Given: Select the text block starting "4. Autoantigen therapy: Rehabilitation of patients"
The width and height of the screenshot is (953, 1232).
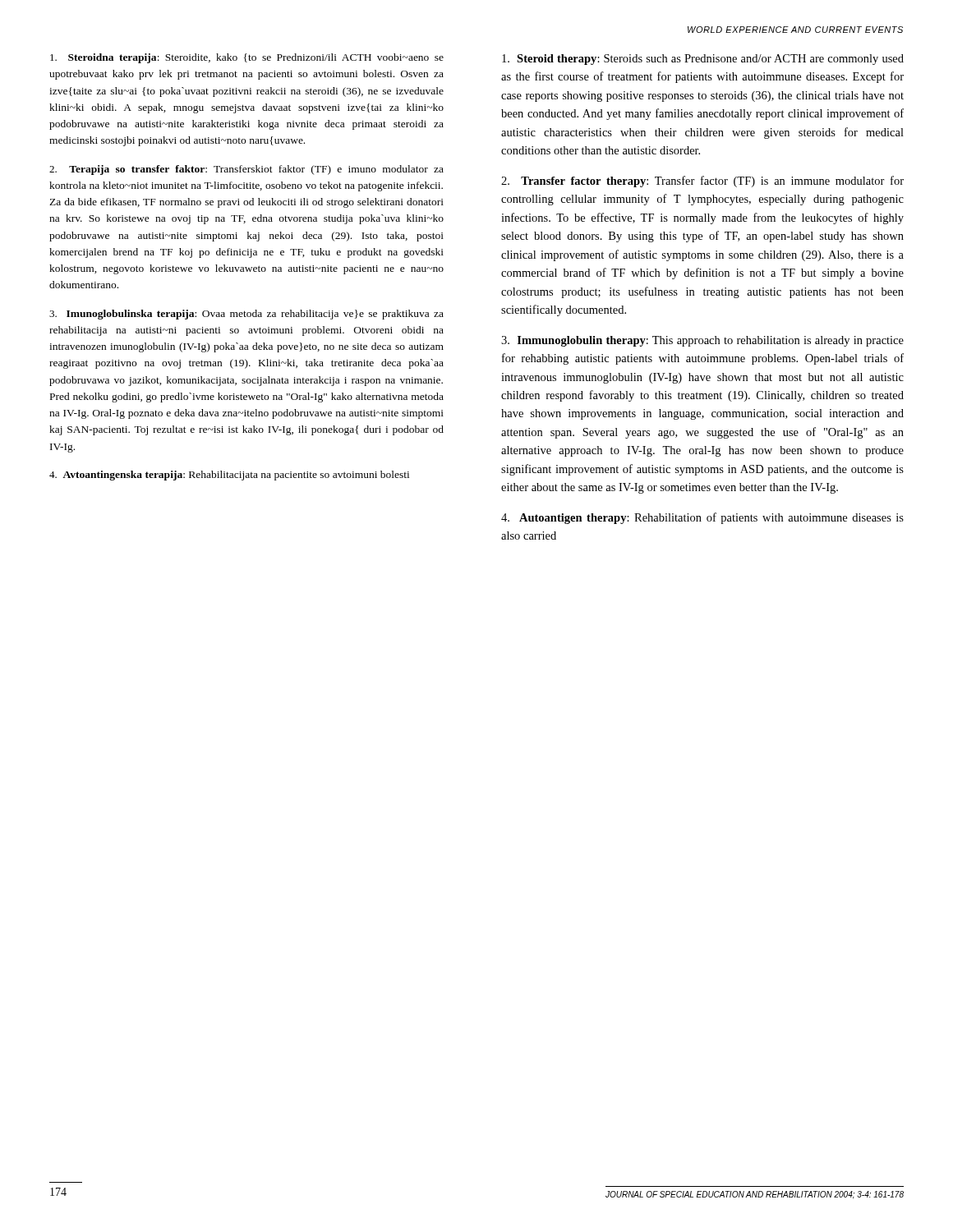Looking at the screenshot, I should [702, 526].
